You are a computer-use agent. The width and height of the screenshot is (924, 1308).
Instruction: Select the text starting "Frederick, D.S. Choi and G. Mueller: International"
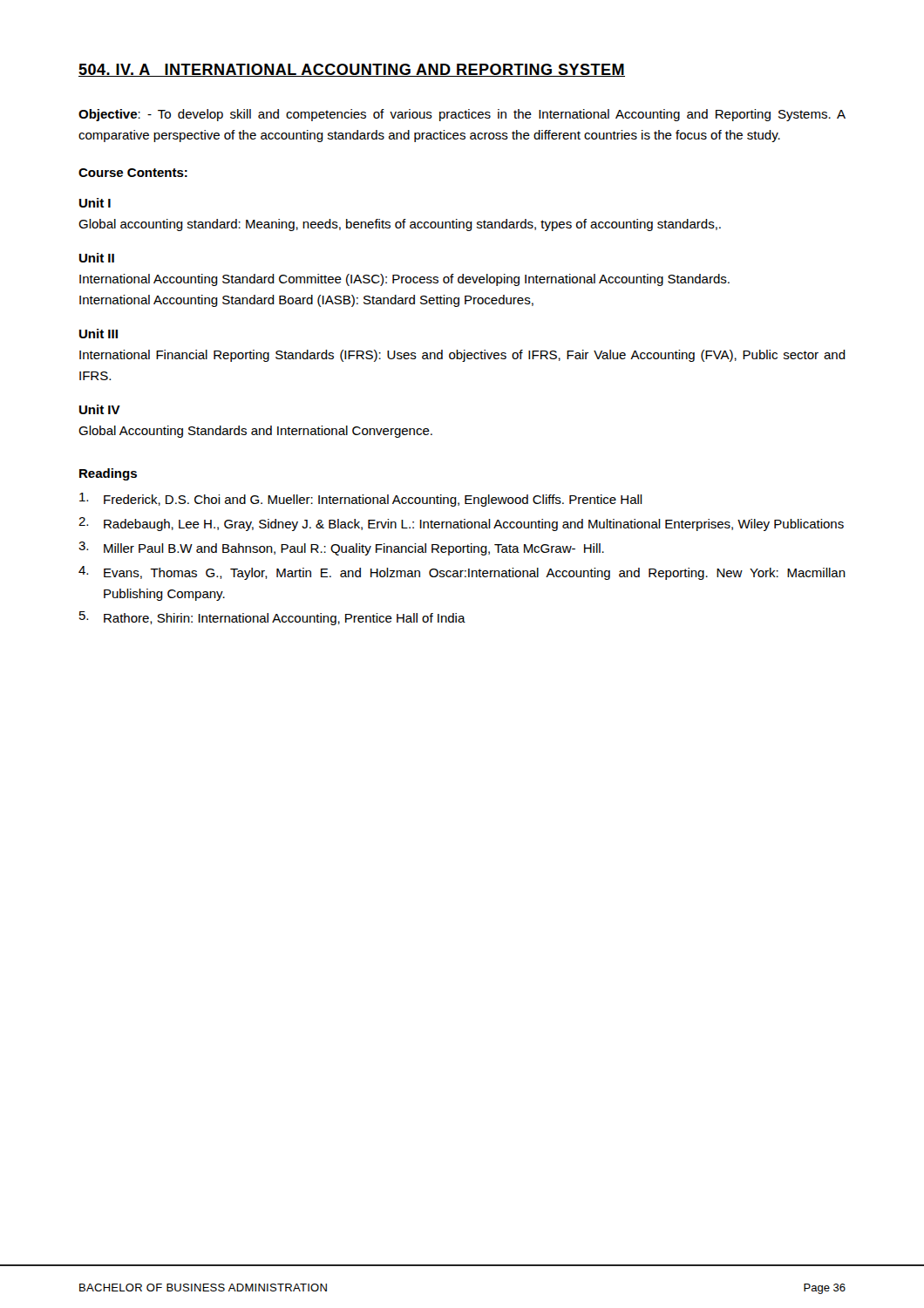click(x=462, y=500)
